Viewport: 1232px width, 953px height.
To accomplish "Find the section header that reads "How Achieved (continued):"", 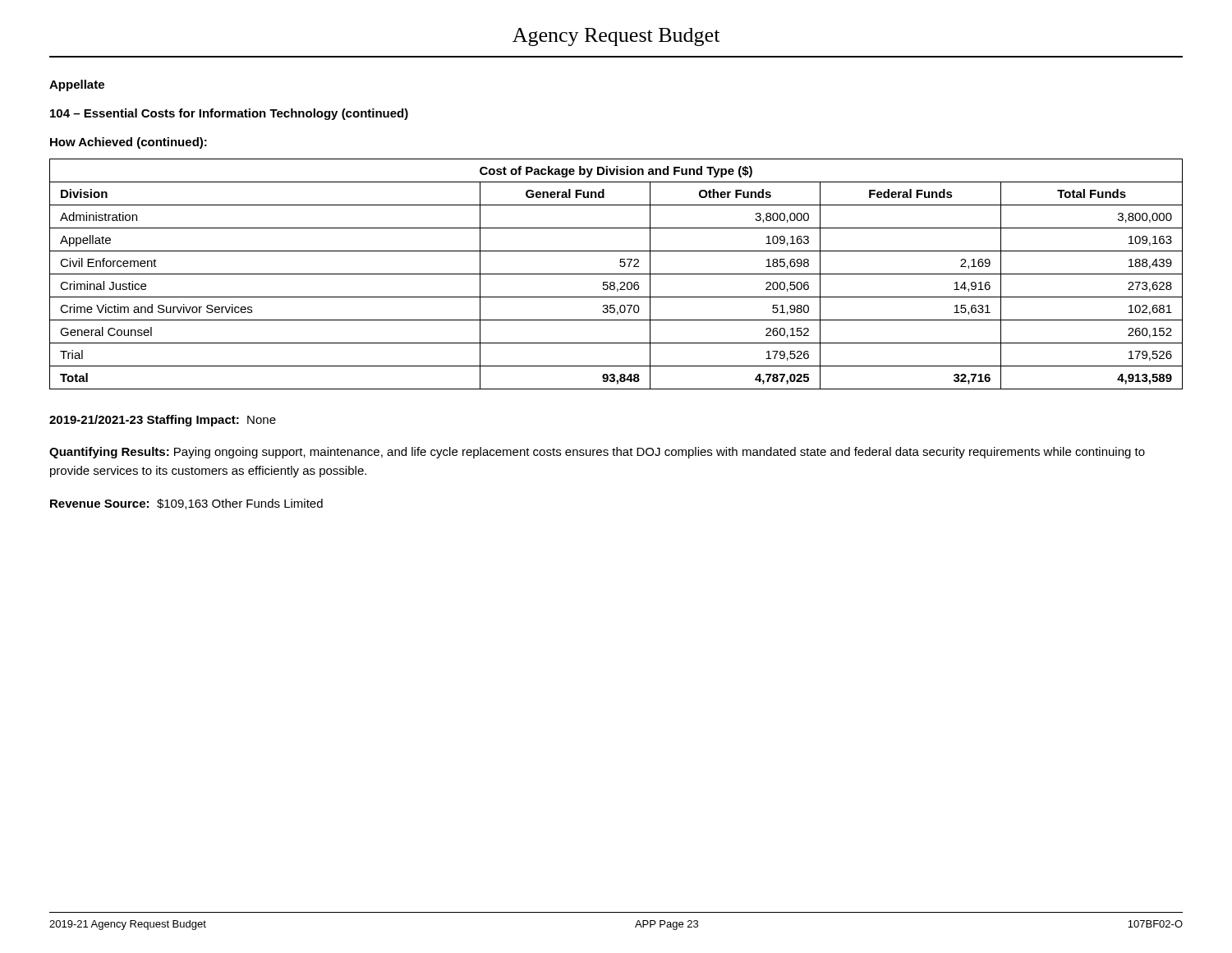I will [x=128, y=142].
